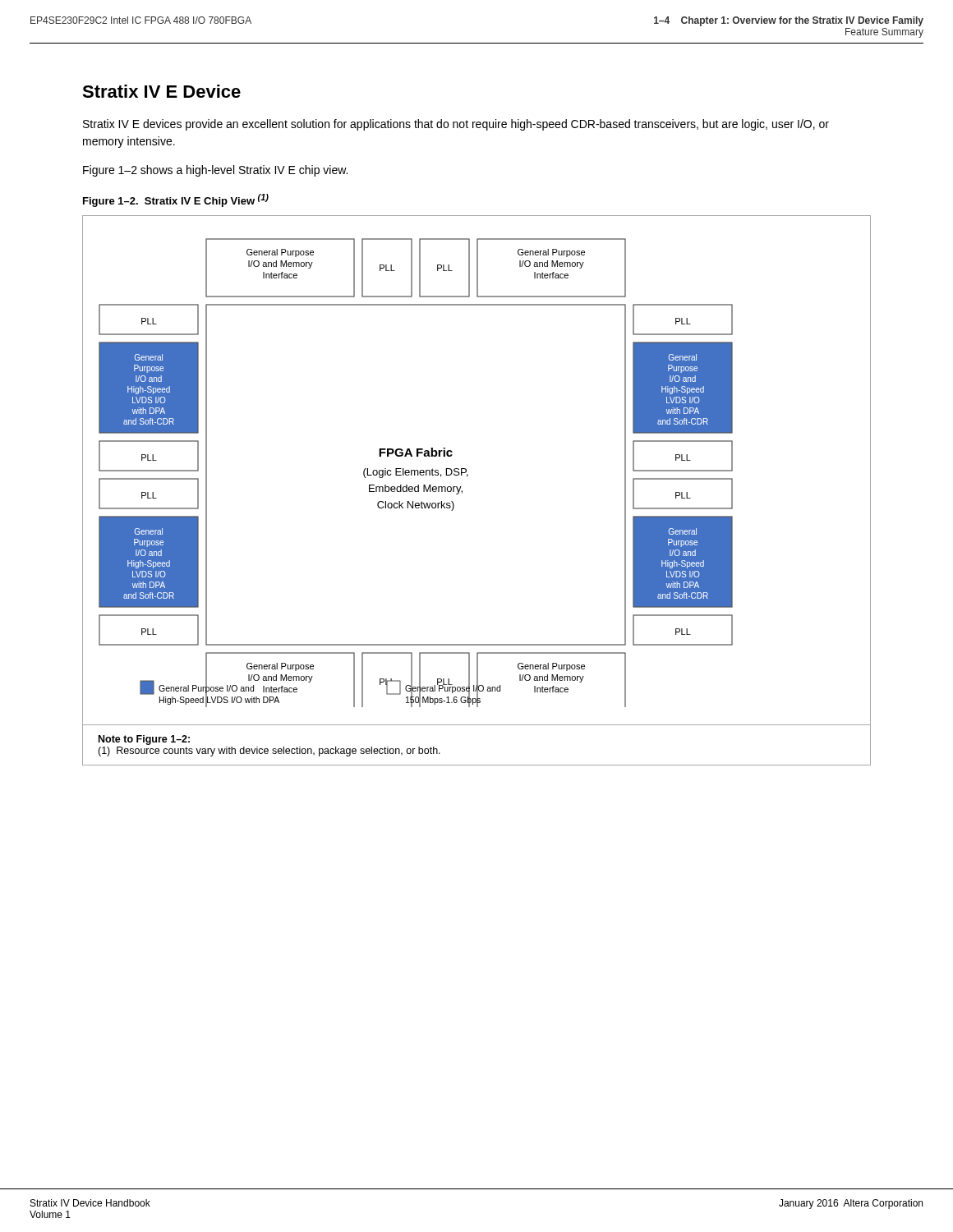Find the text starting "Figure 1–2 shows a high-level Stratix IV E"

215,170
